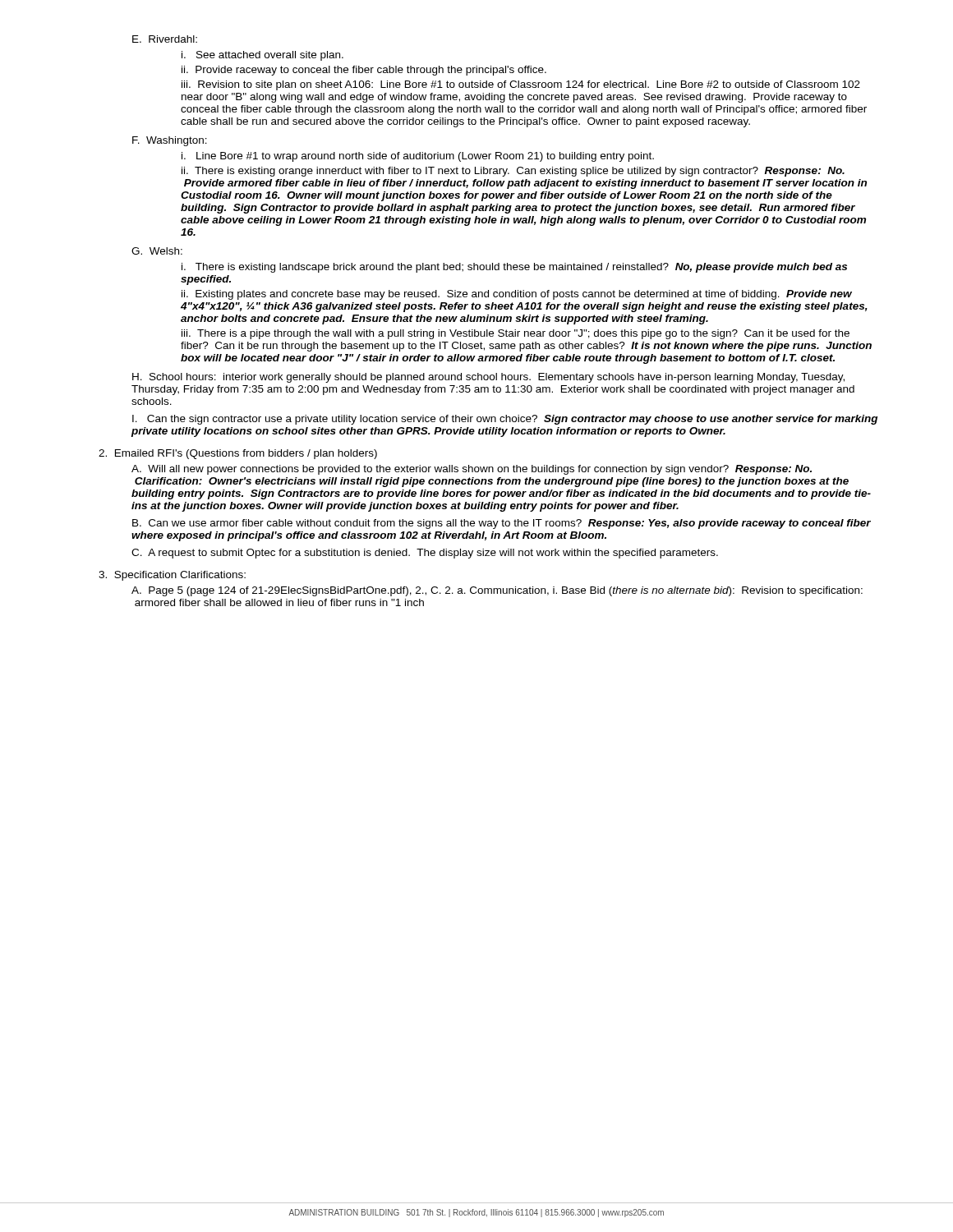Viewport: 953px width, 1232px height.
Task: Navigate to the text starting "ii. Provide raceway to"
Action: tap(364, 69)
